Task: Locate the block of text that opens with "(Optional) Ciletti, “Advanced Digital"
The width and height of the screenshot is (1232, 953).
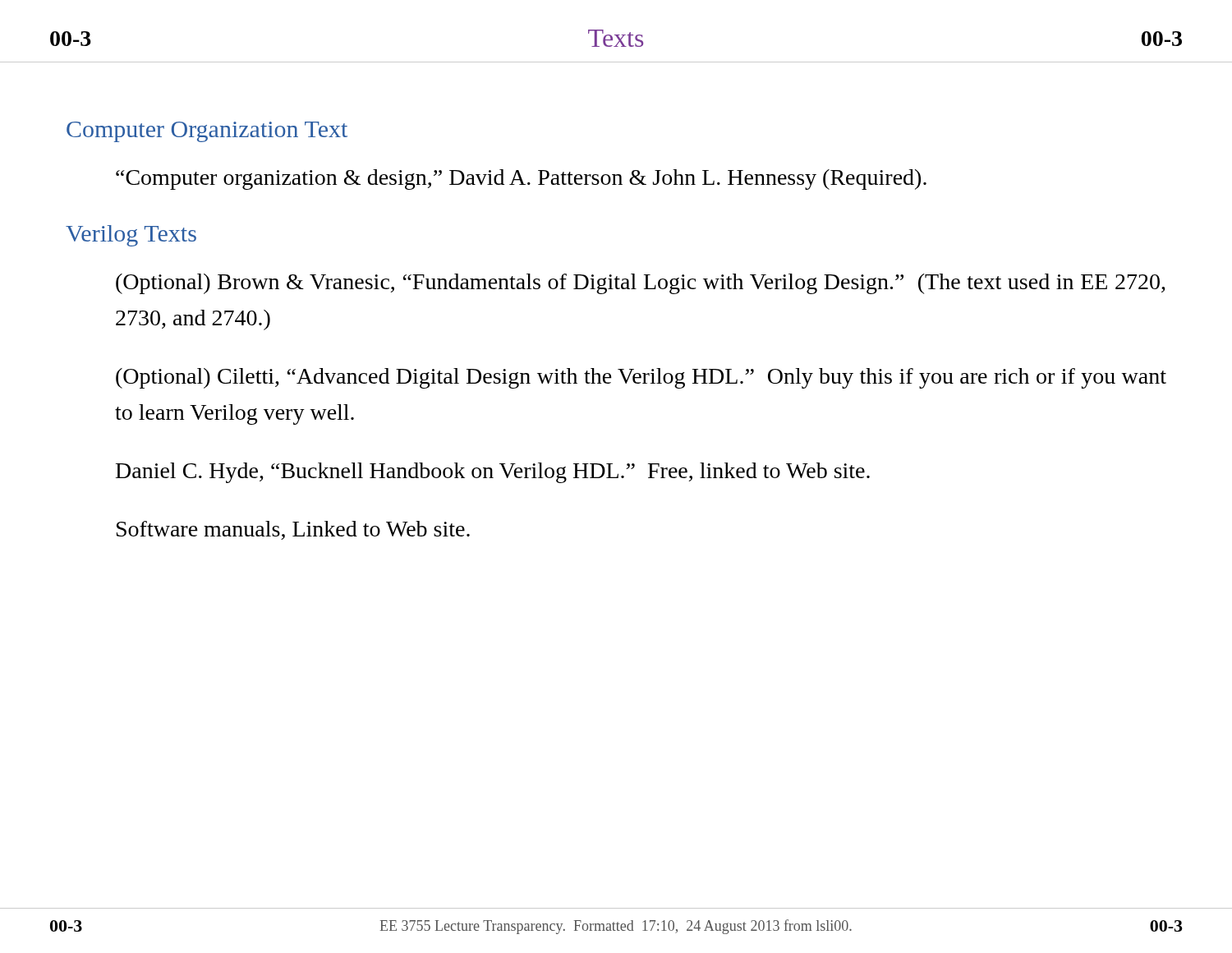Action: coord(641,394)
